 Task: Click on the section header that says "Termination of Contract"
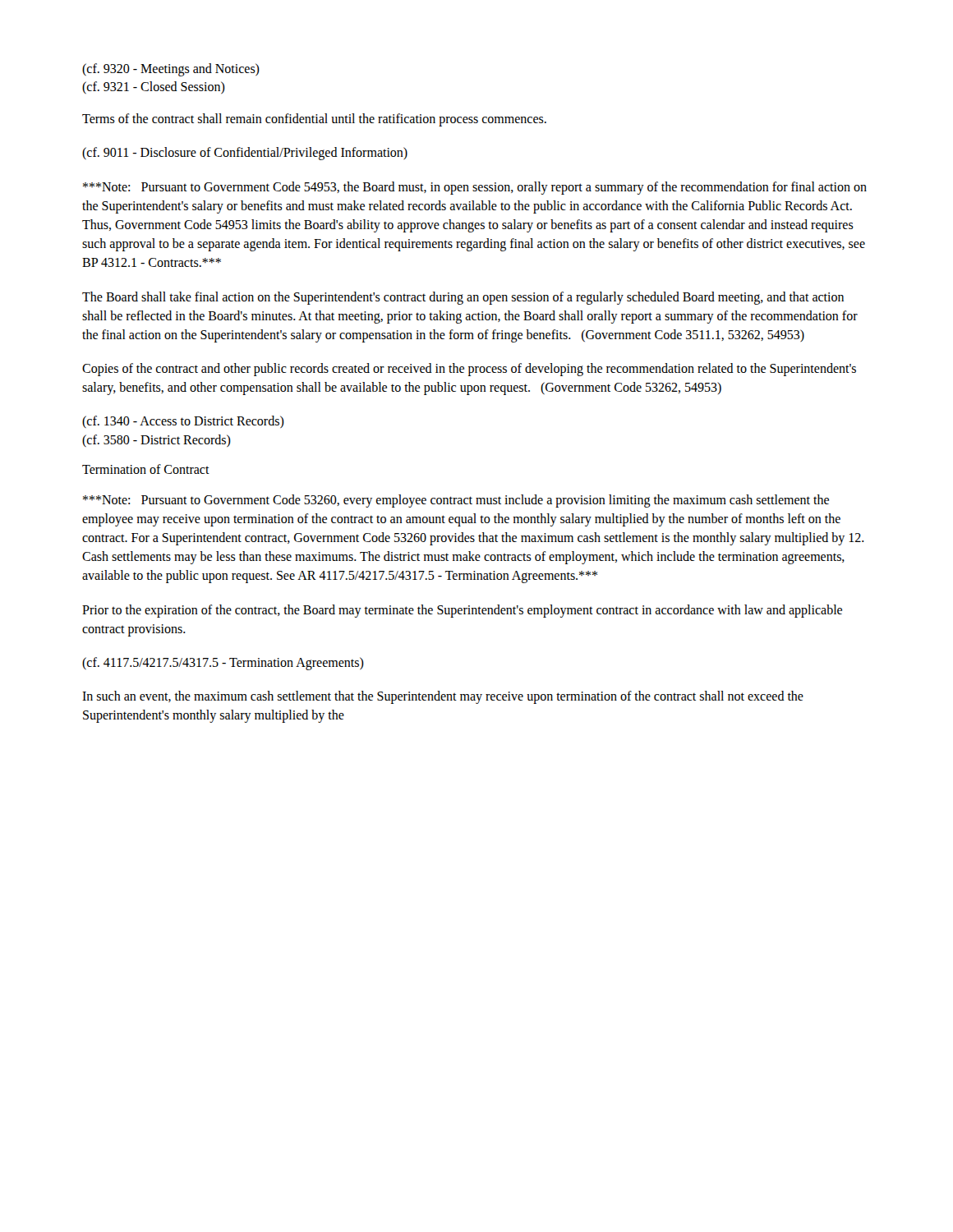tap(146, 469)
